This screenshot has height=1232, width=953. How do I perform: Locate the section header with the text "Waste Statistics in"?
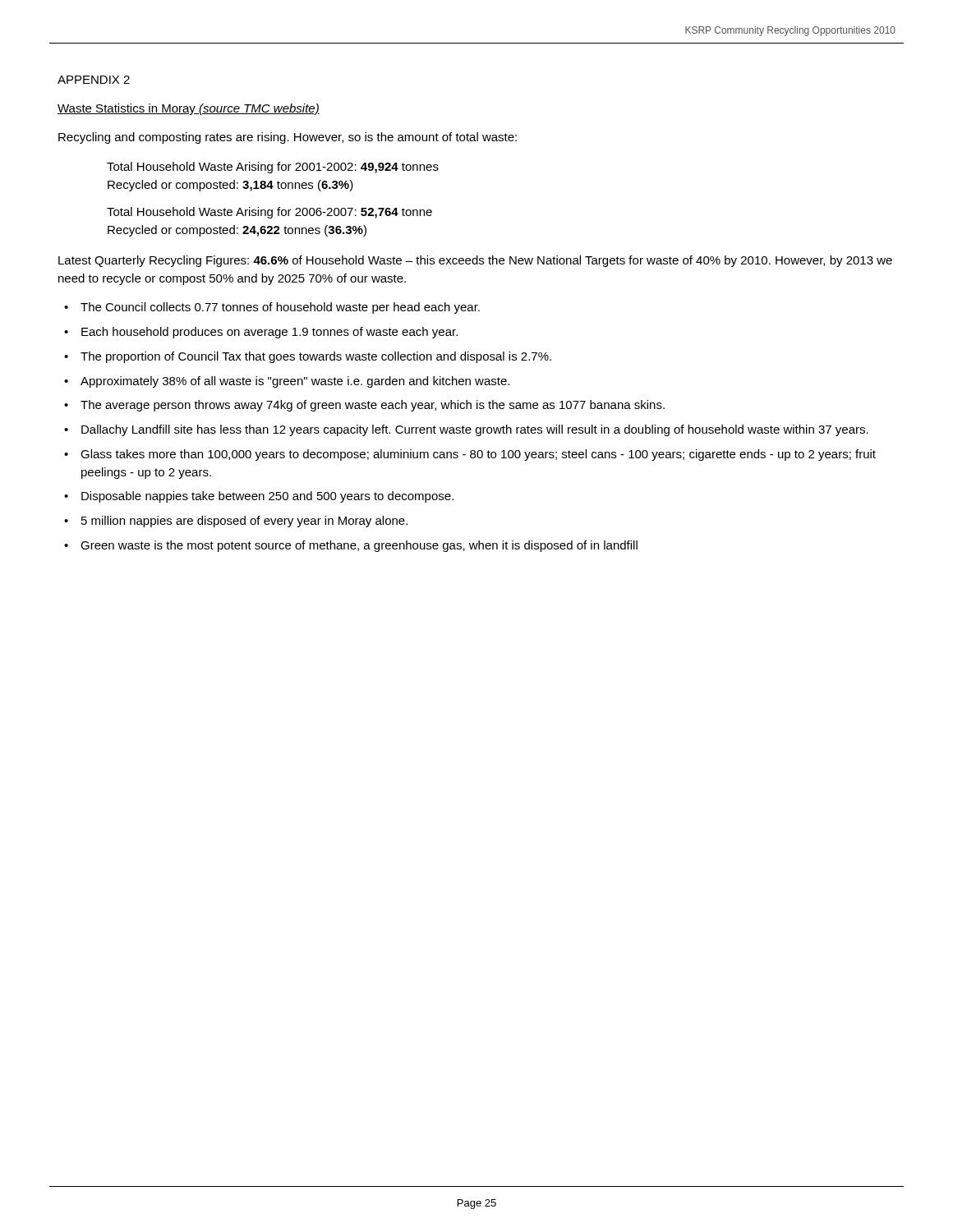coord(188,108)
